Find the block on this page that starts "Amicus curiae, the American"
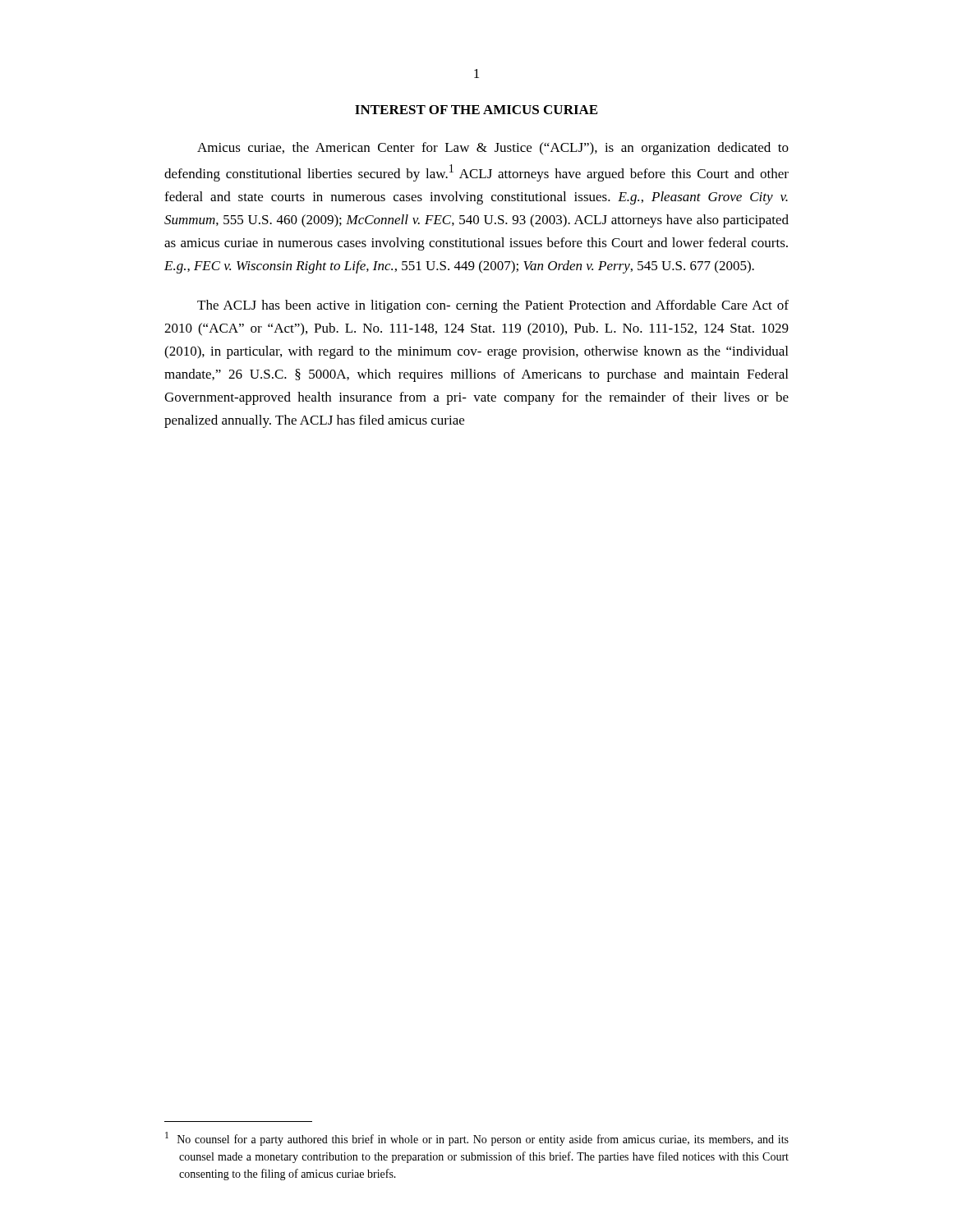953x1232 pixels. click(476, 206)
